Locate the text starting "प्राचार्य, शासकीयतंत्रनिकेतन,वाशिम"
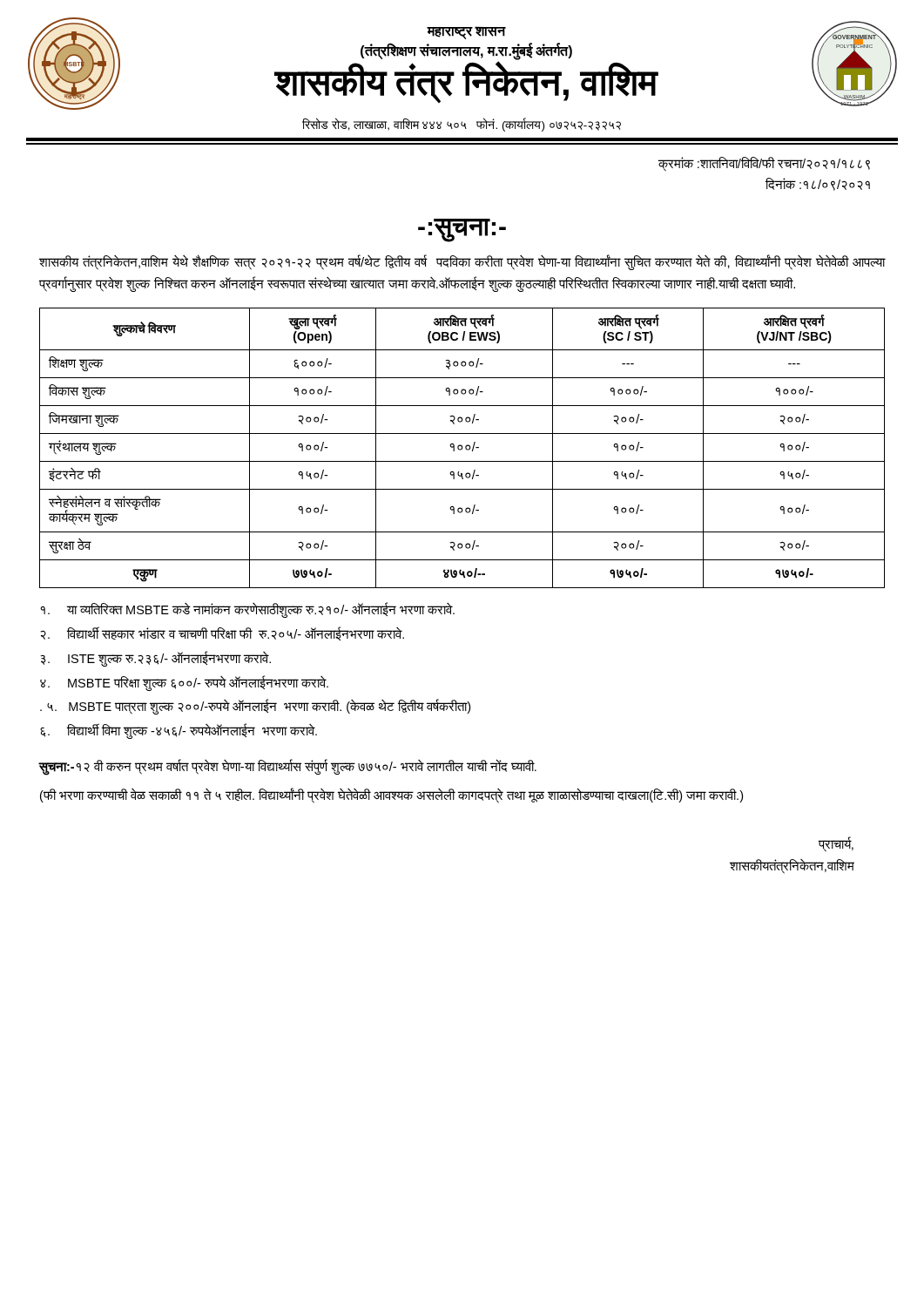 pos(792,855)
